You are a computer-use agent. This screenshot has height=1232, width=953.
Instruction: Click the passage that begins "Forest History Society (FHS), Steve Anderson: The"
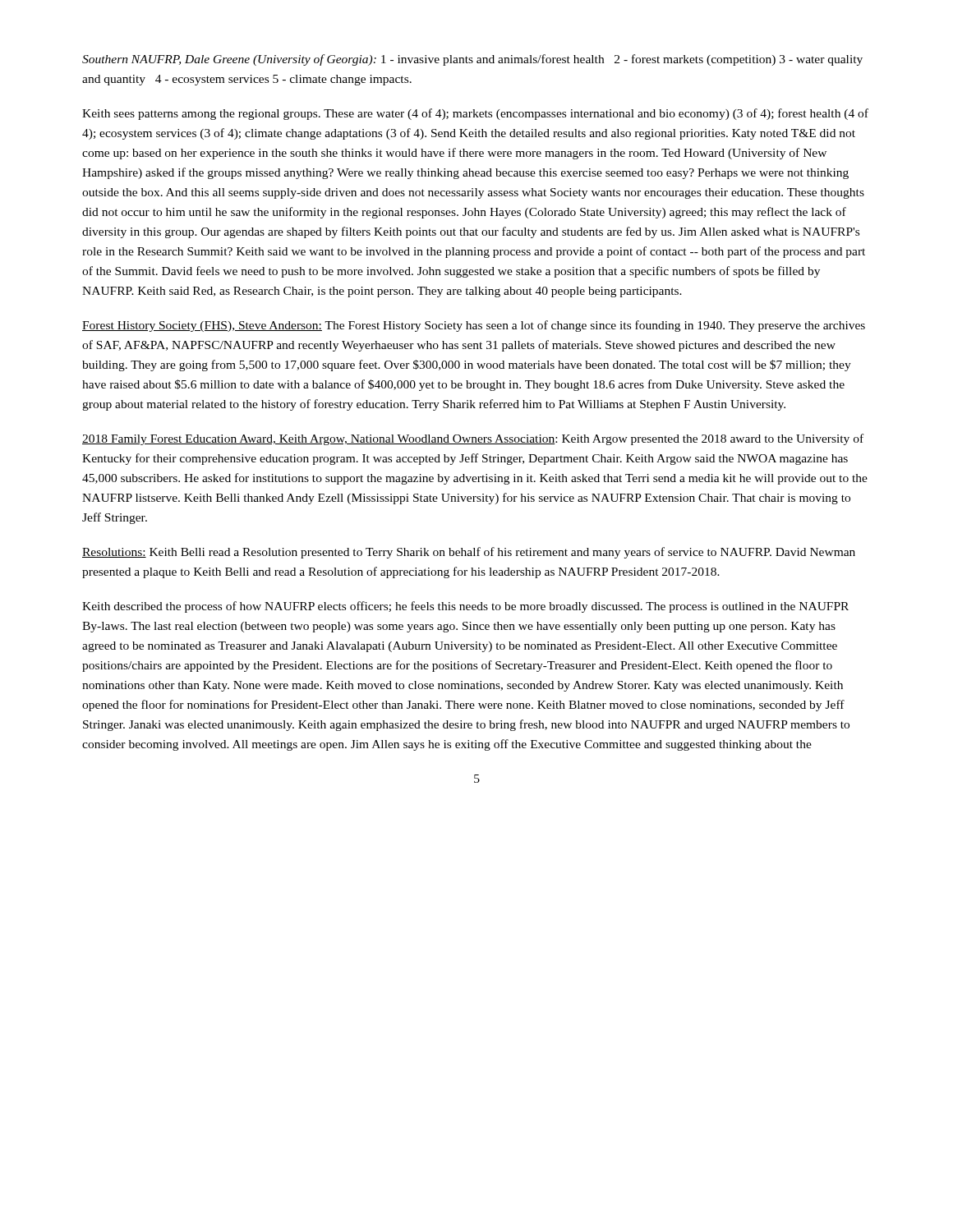click(474, 364)
